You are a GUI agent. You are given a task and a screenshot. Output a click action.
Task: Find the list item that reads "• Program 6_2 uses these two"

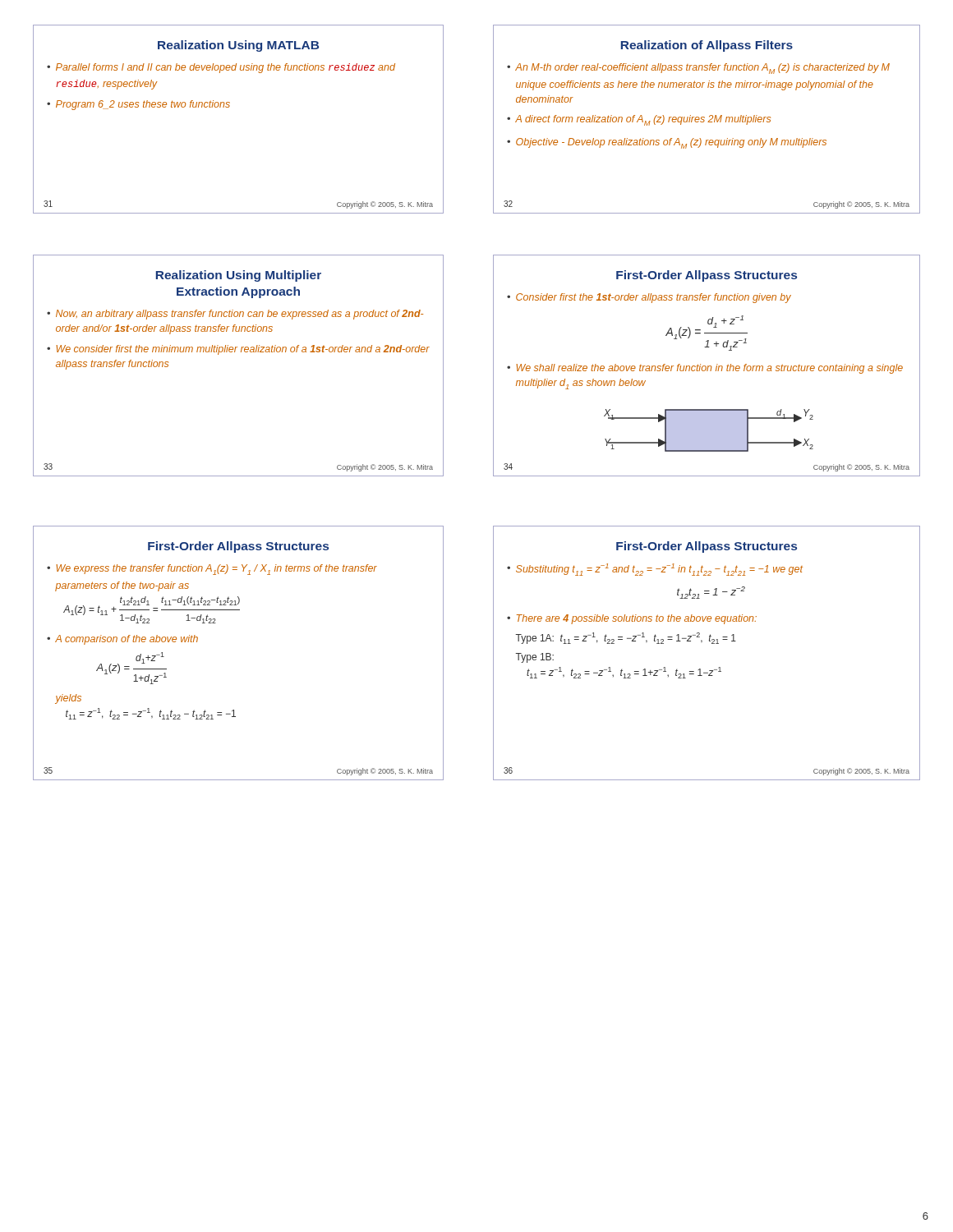238,105
